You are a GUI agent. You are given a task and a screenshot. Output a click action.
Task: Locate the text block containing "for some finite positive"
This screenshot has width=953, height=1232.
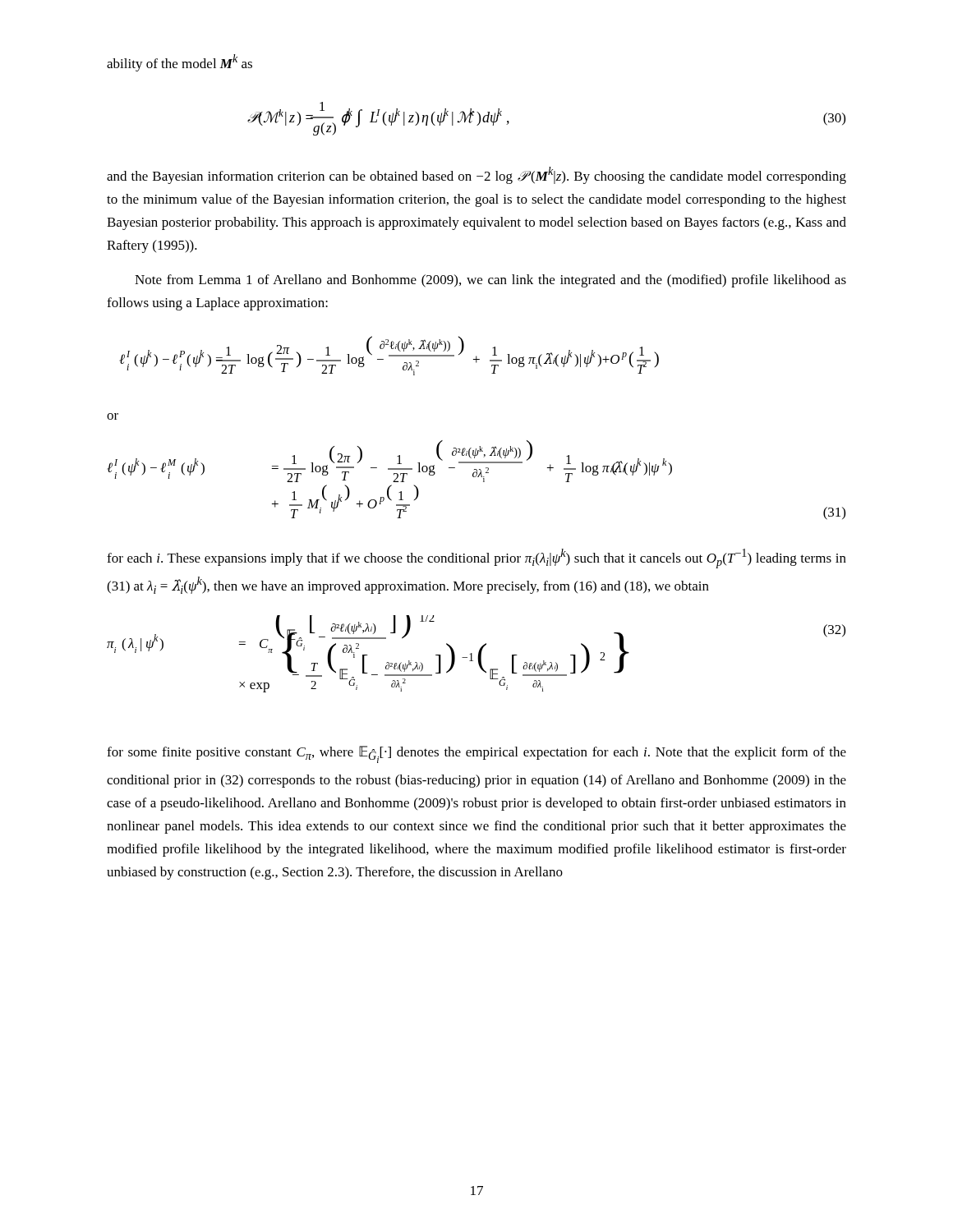[x=476, y=812]
